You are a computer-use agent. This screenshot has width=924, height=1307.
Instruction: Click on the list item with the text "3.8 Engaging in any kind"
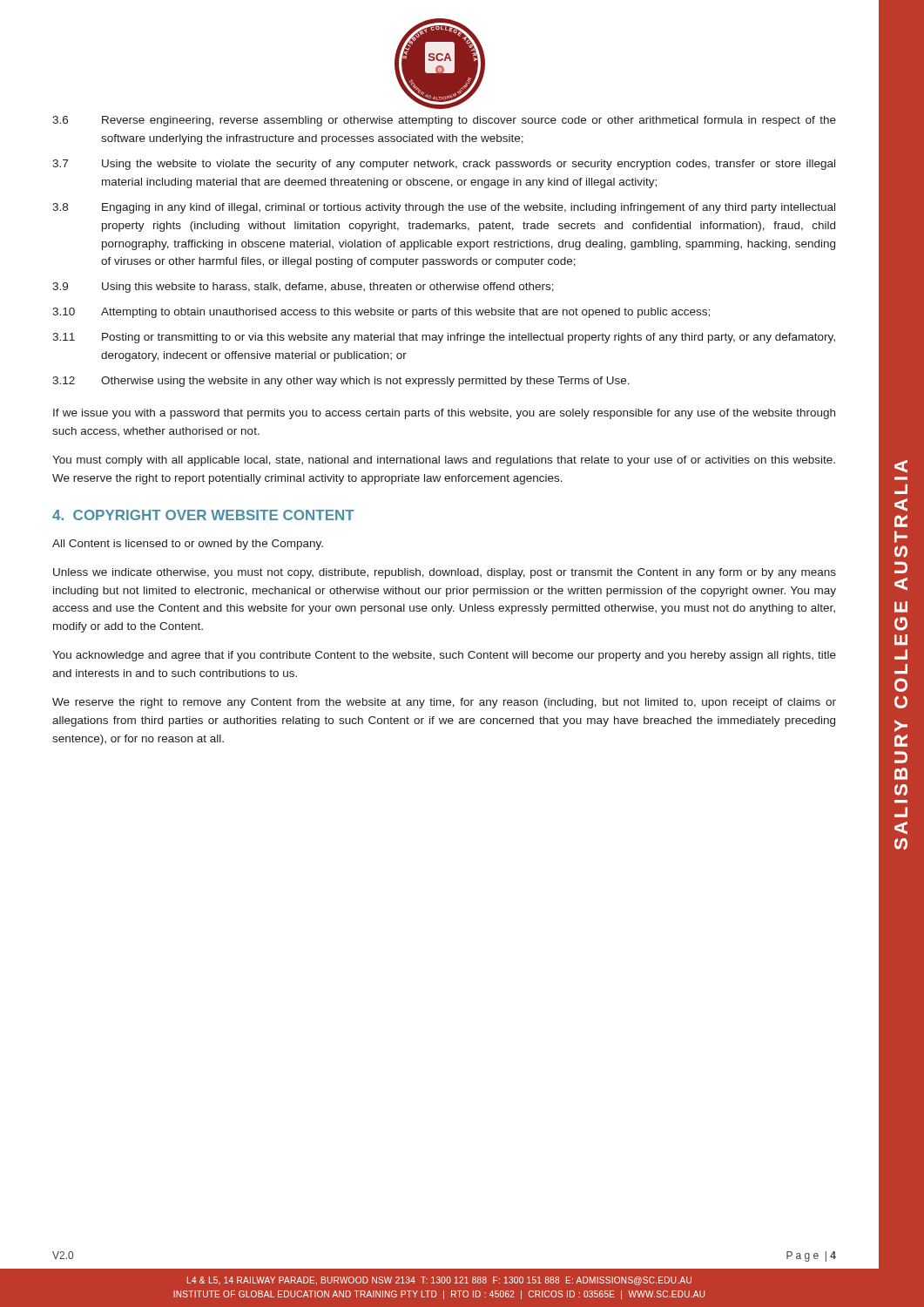coord(444,235)
